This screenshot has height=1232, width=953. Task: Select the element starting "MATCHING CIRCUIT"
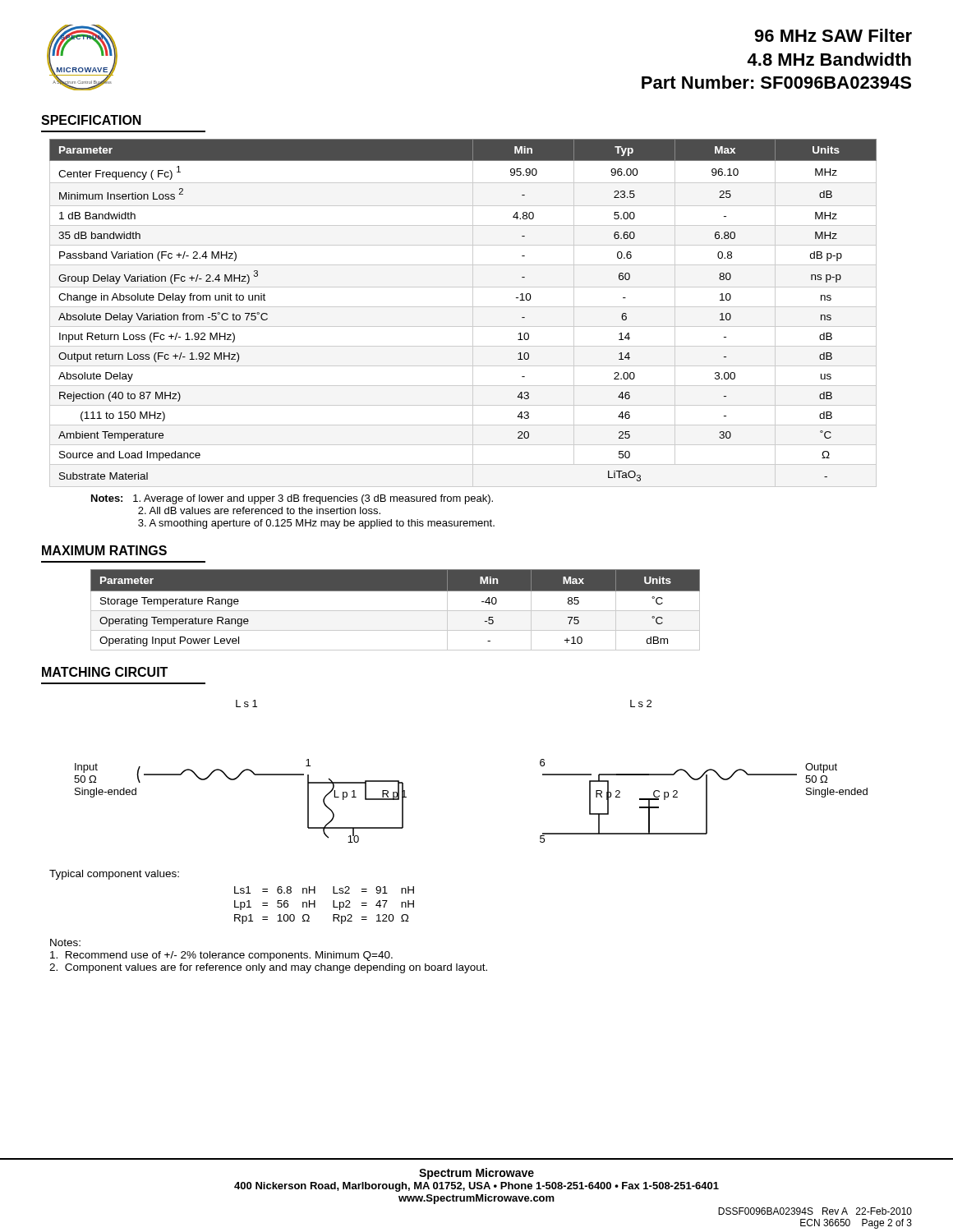[104, 672]
